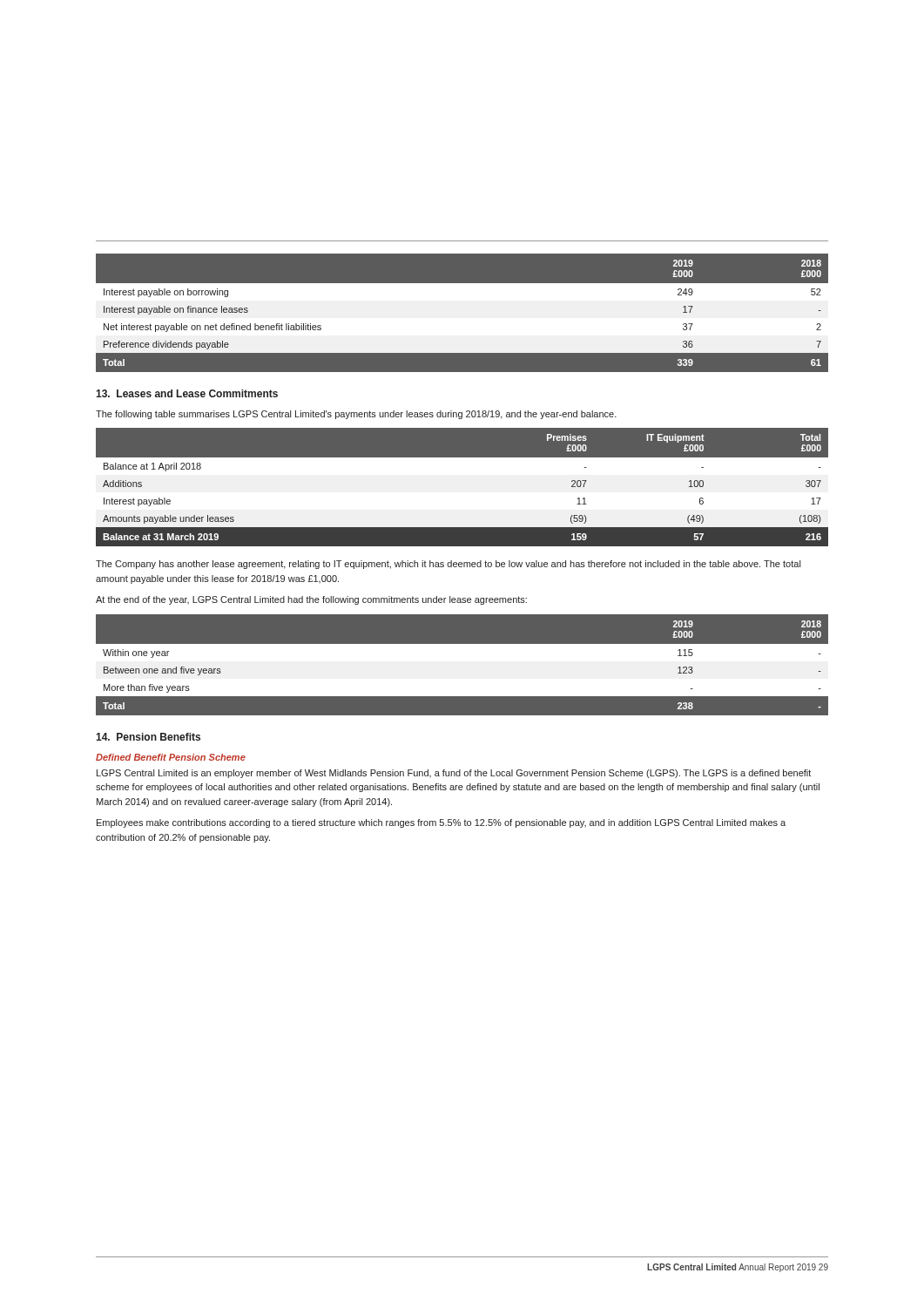The image size is (924, 1307).
Task: Point to the passage starting "Employees make contributions according"
Action: click(441, 830)
